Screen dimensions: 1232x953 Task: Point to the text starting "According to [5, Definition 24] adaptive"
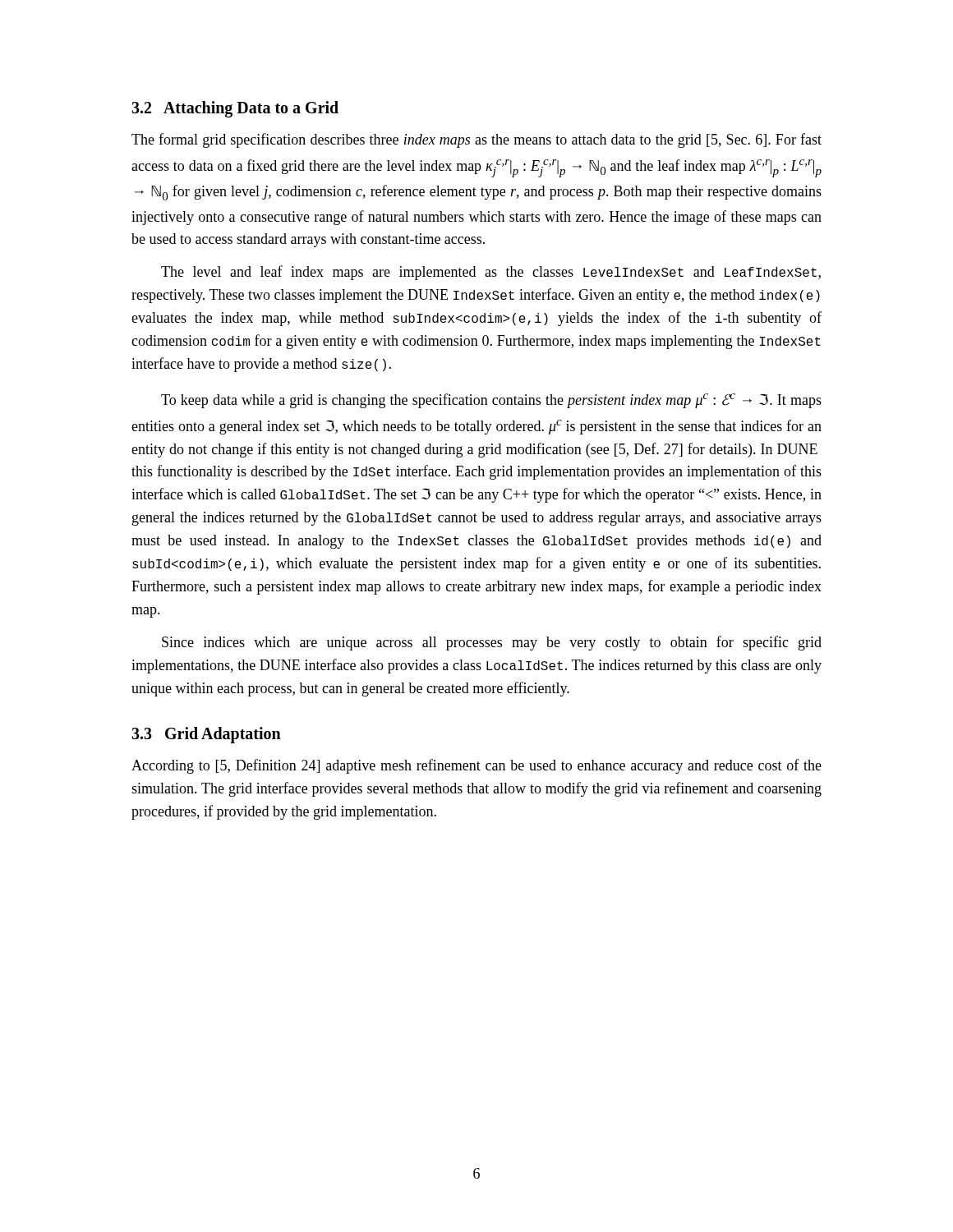click(x=476, y=789)
